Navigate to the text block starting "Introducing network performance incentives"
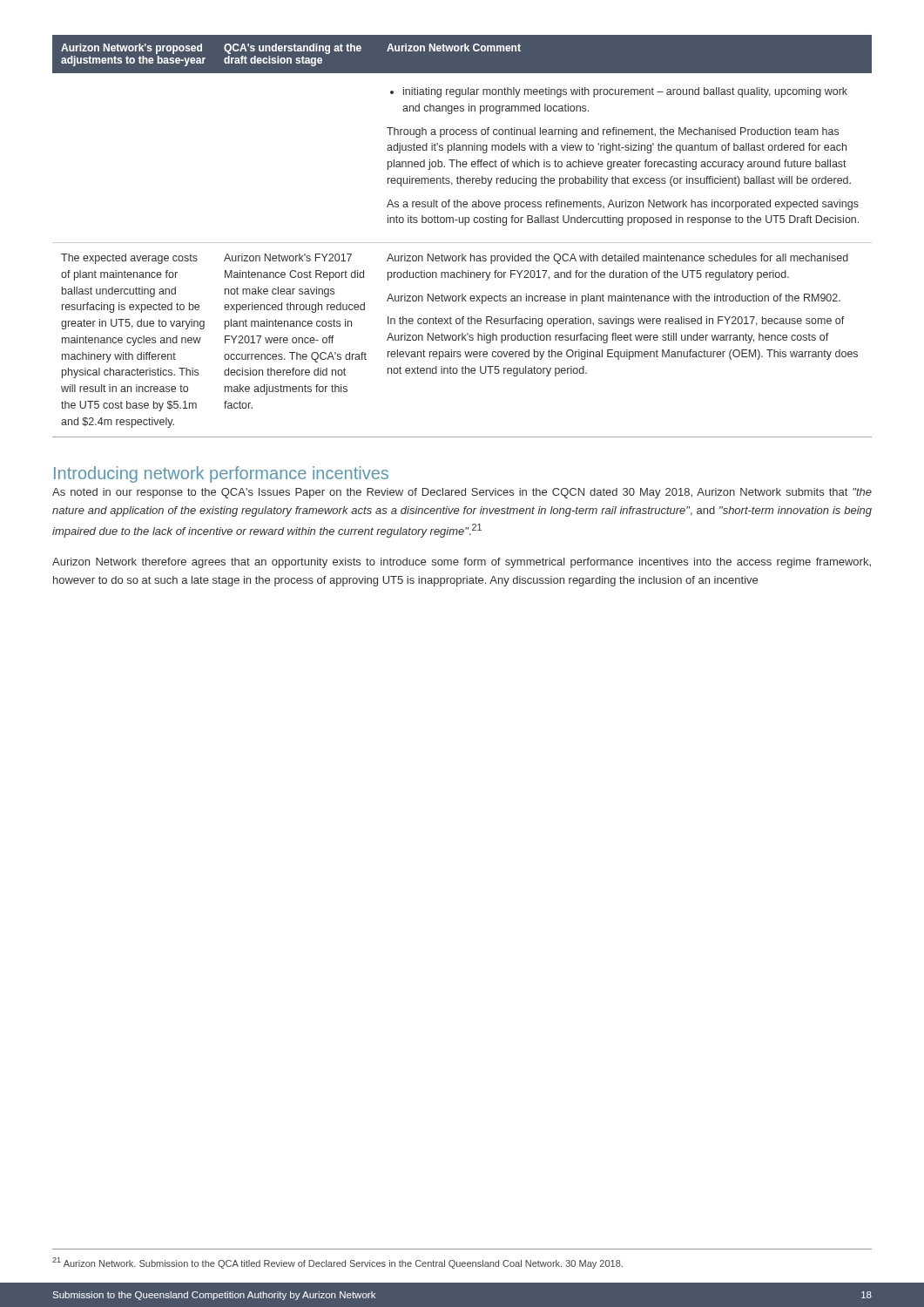 pyautogui.click(x=221, y=473)
